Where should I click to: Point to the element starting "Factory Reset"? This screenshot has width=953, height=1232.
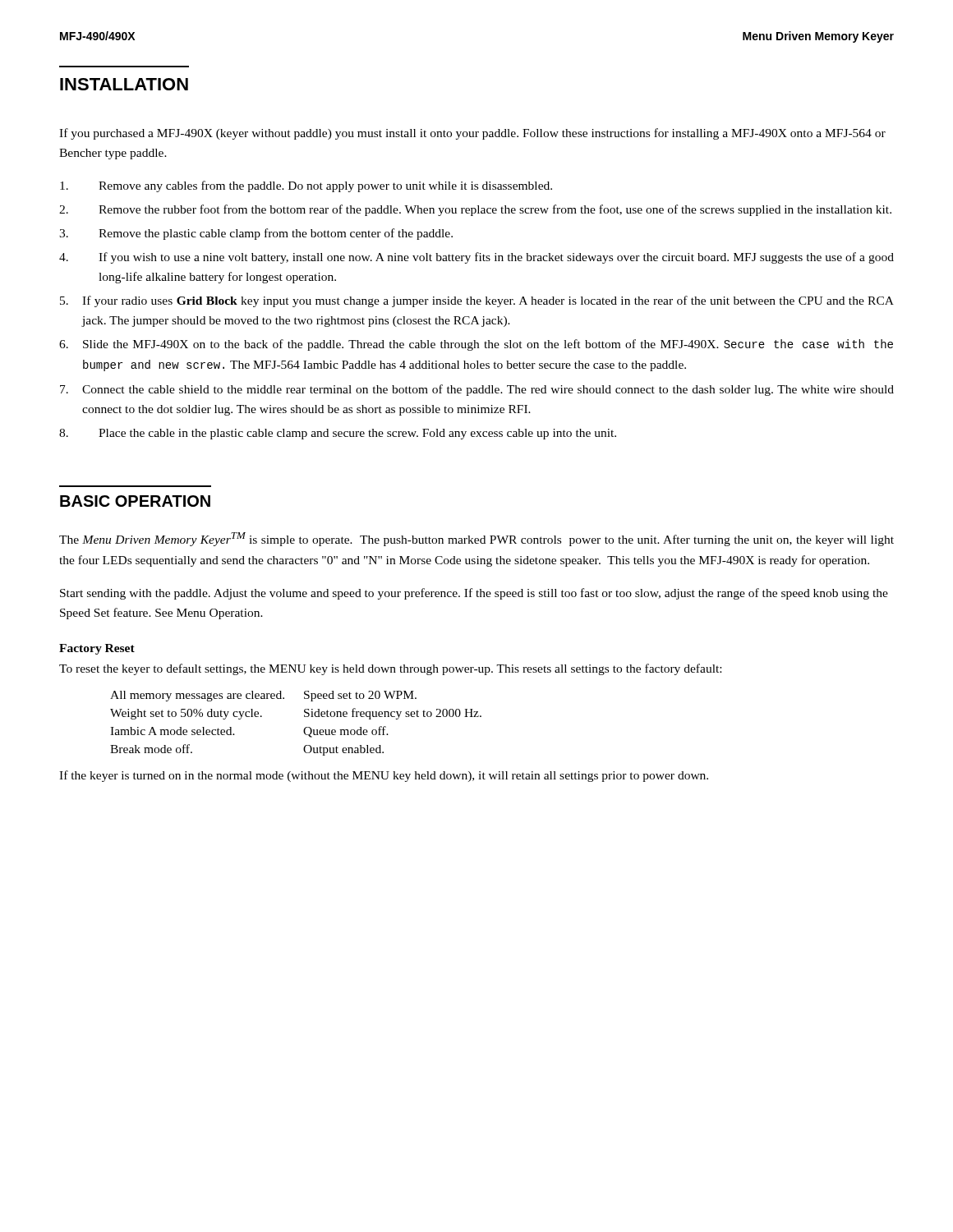pyautogui.click(x=97, y=648)
